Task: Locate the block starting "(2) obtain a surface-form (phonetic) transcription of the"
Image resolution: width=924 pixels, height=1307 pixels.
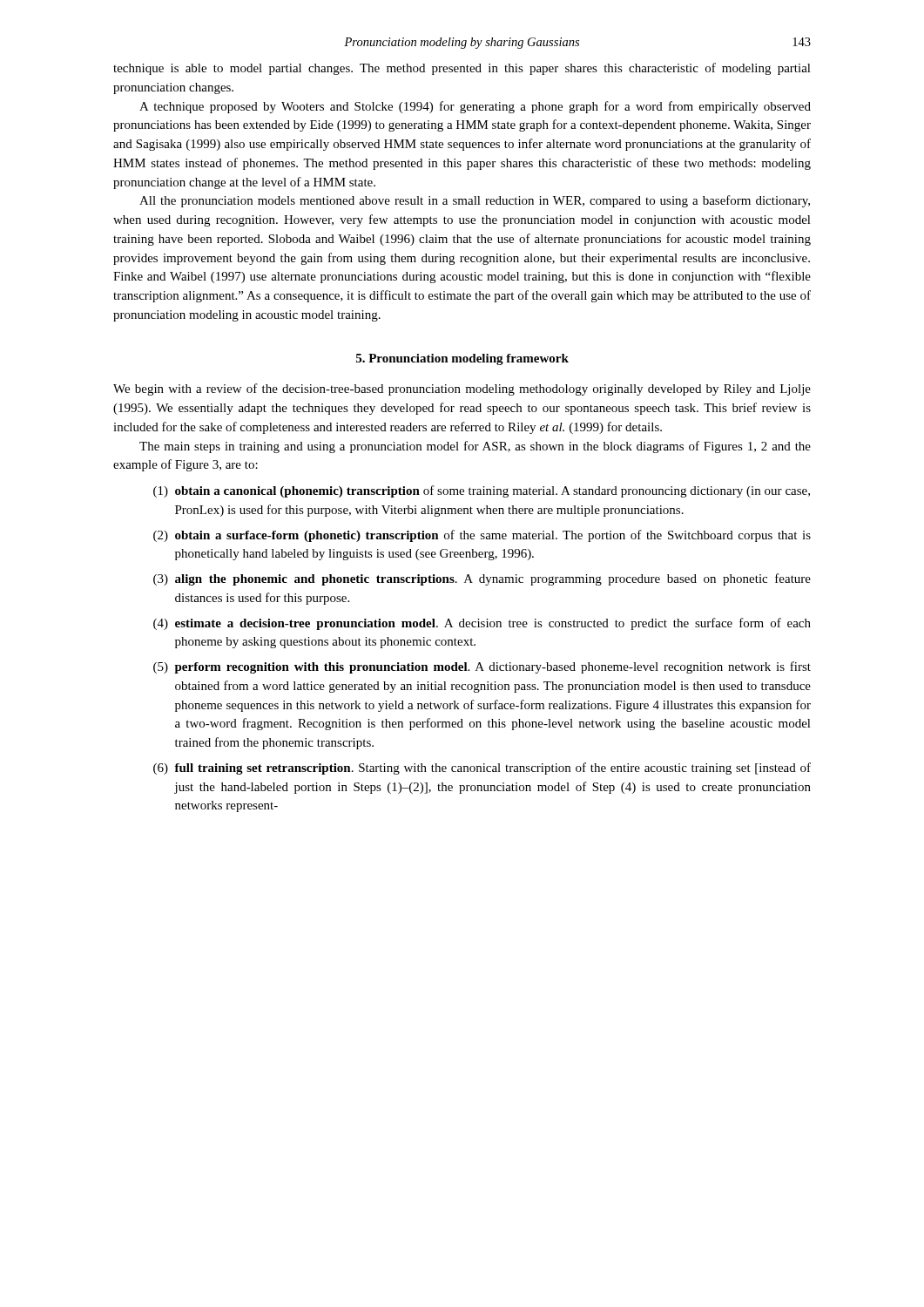Action: click(475, 545)
